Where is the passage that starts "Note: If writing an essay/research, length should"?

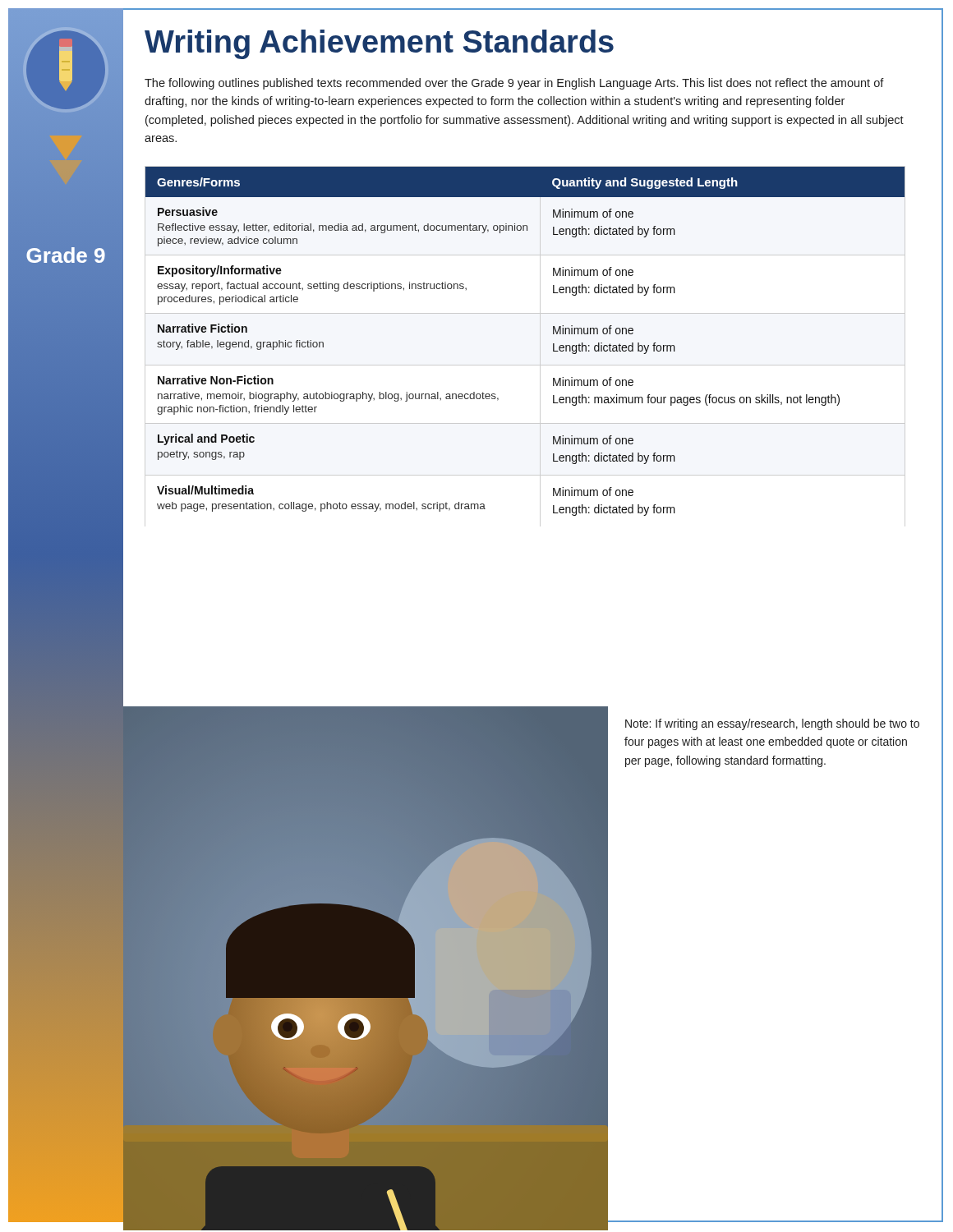coord(772,742)
